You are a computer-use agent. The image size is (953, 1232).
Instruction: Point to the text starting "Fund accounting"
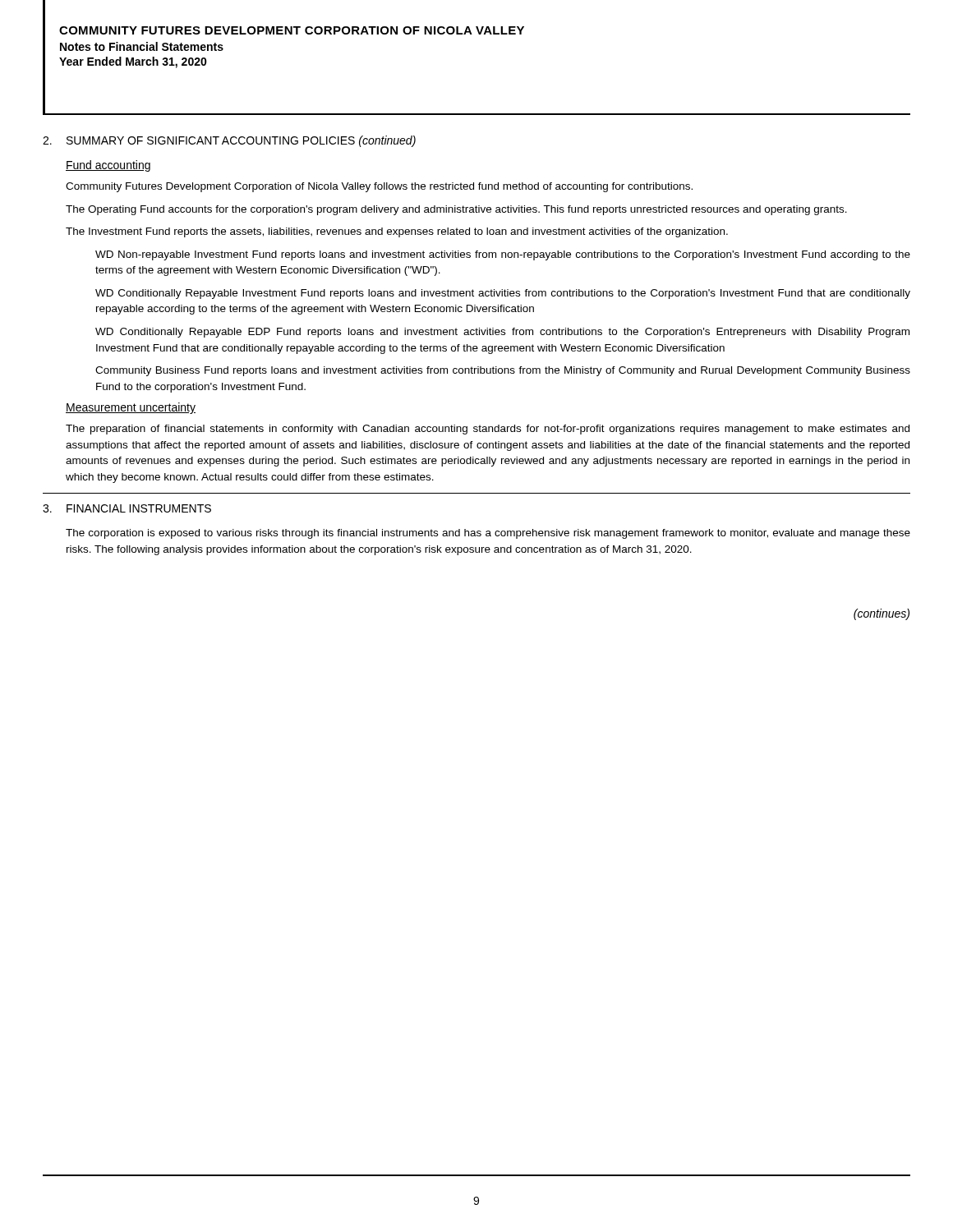click(108, 165)
